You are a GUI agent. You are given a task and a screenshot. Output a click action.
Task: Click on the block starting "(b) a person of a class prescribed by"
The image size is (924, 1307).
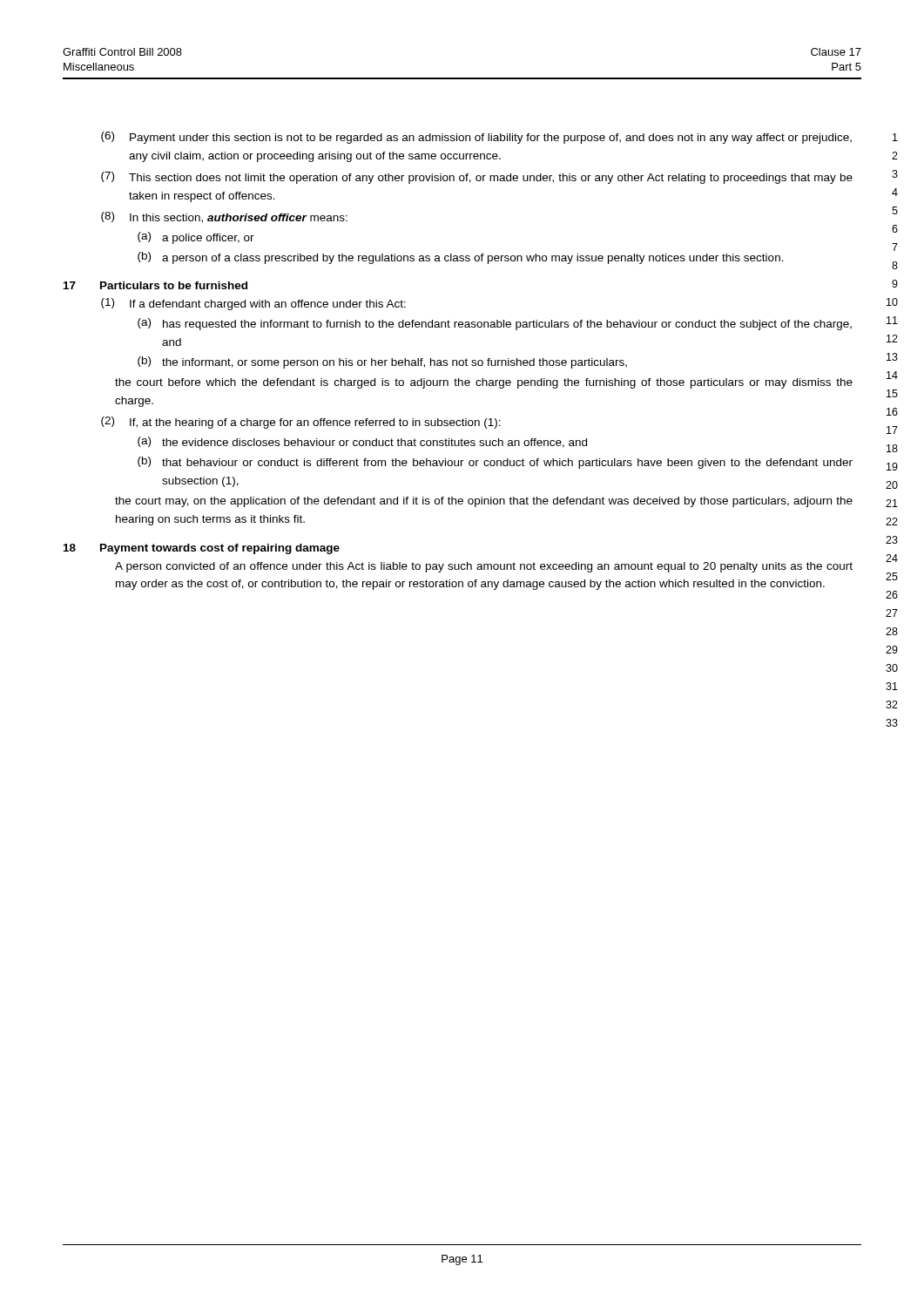[x=458, y=258]
